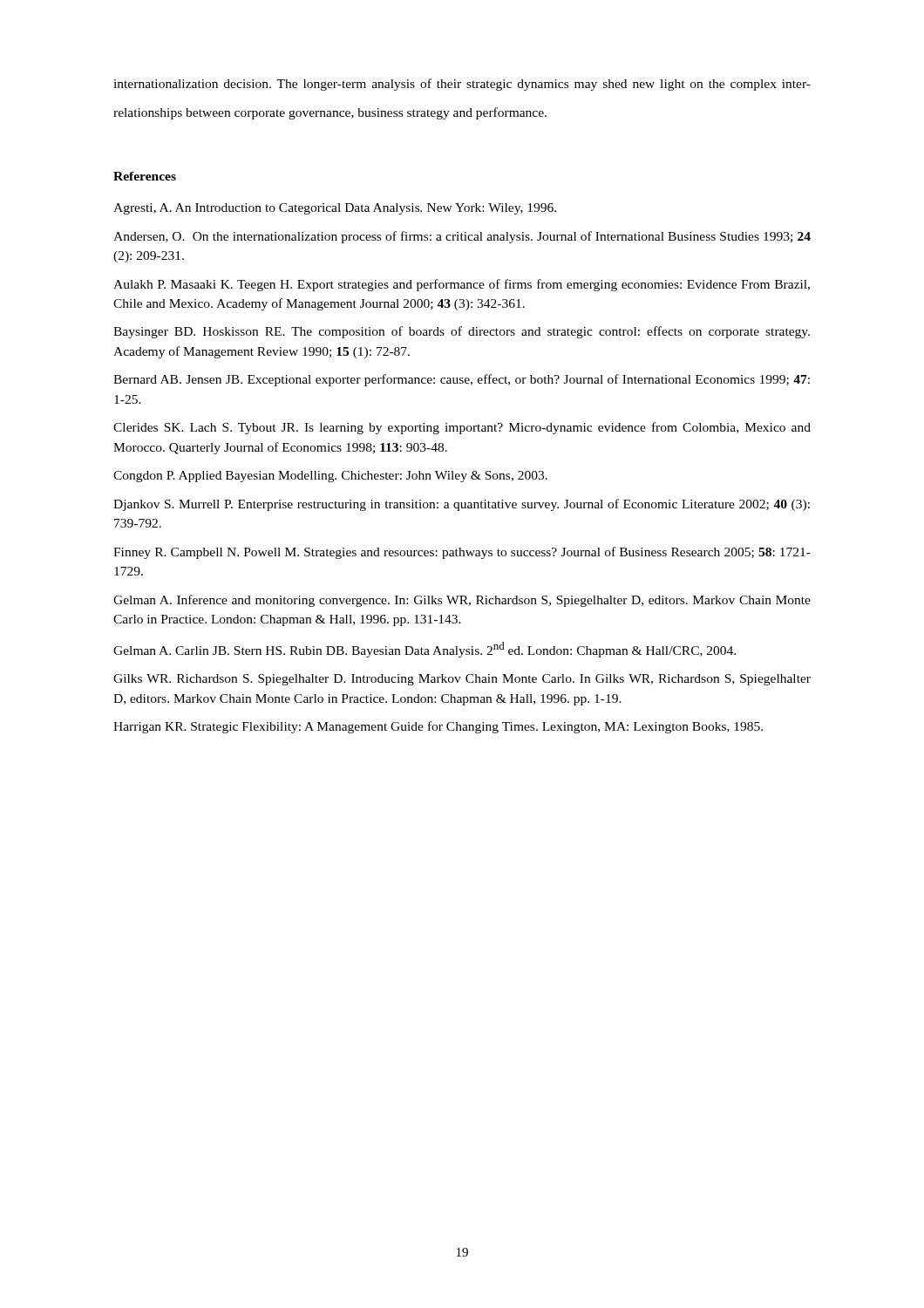Point to the text block starting "Djankov S. Murrell"
The image size is (924, 1308).
(462, 513)
